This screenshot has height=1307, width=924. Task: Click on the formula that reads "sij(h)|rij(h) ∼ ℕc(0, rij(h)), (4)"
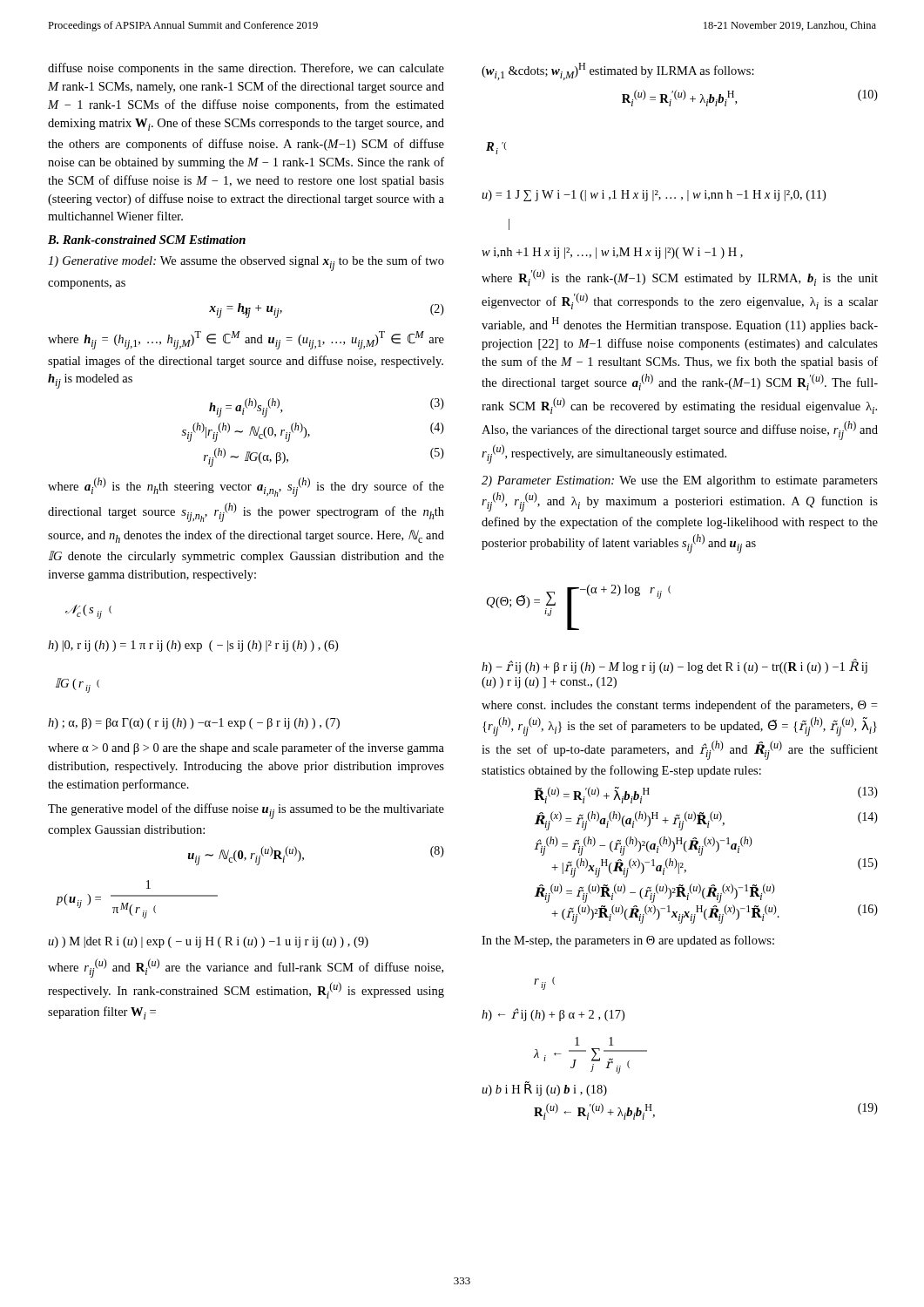313,432
